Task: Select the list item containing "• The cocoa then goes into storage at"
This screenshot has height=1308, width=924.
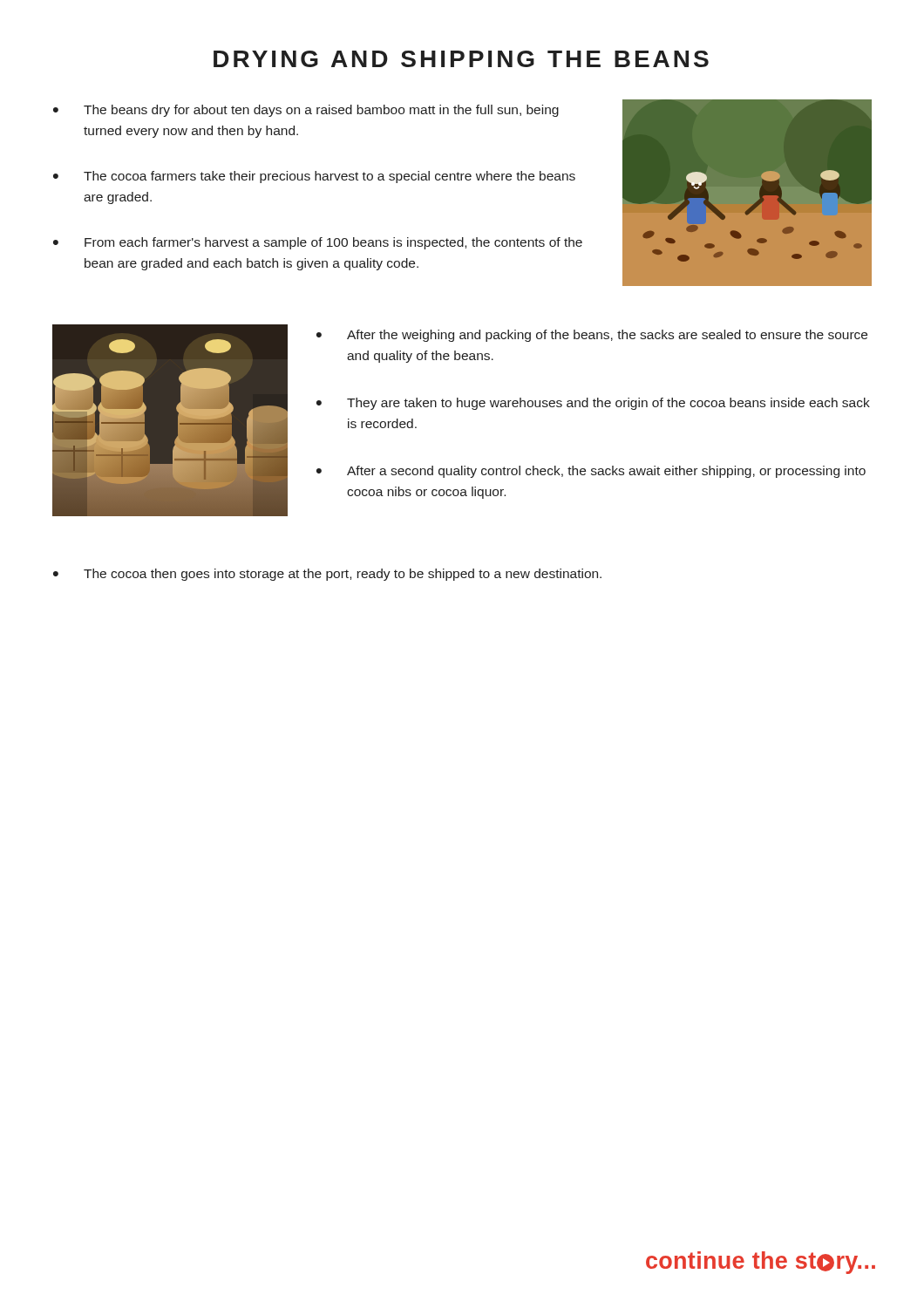Action: (328, 575)
